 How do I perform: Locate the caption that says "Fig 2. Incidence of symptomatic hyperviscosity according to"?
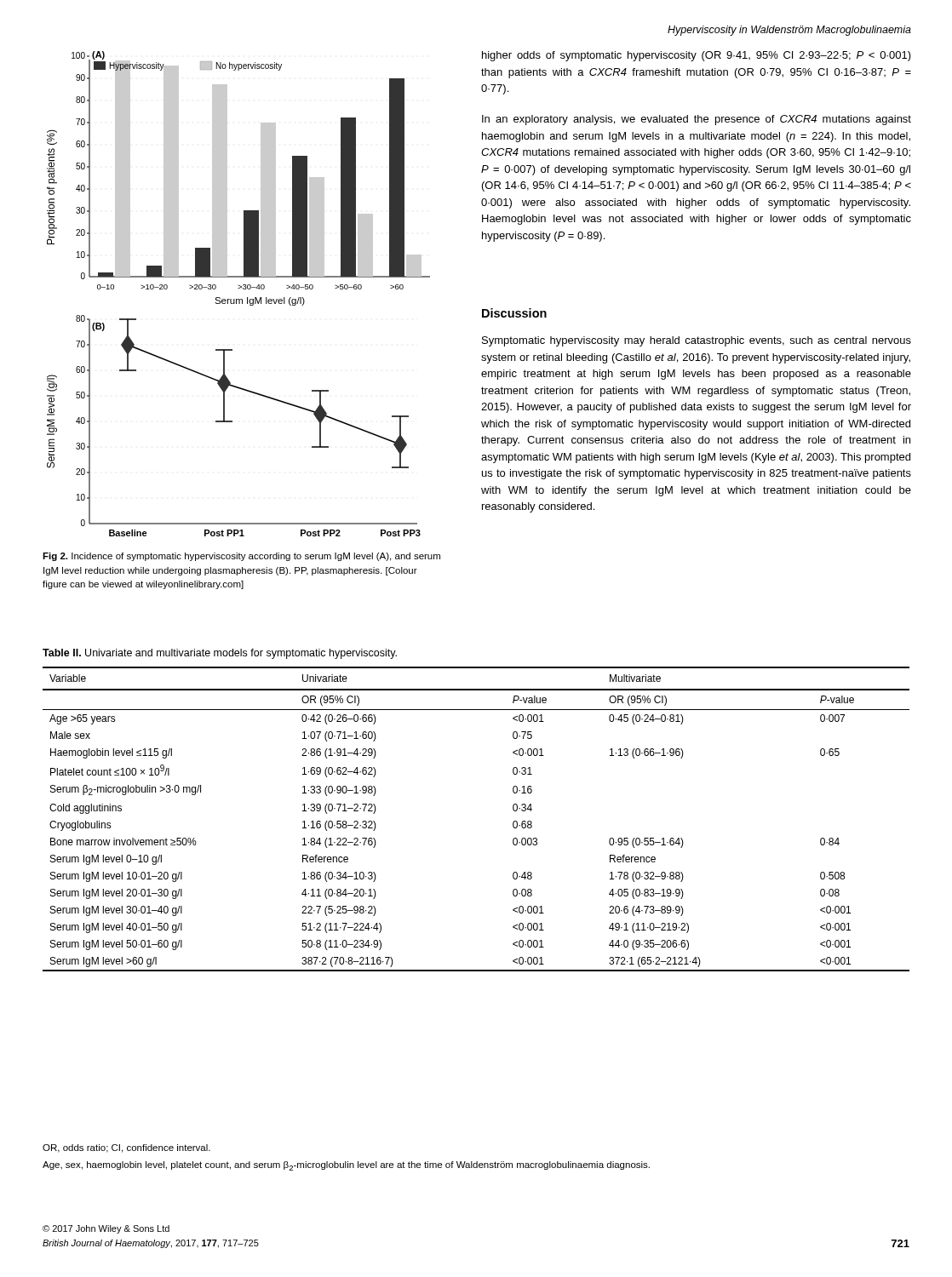(242, 570)
